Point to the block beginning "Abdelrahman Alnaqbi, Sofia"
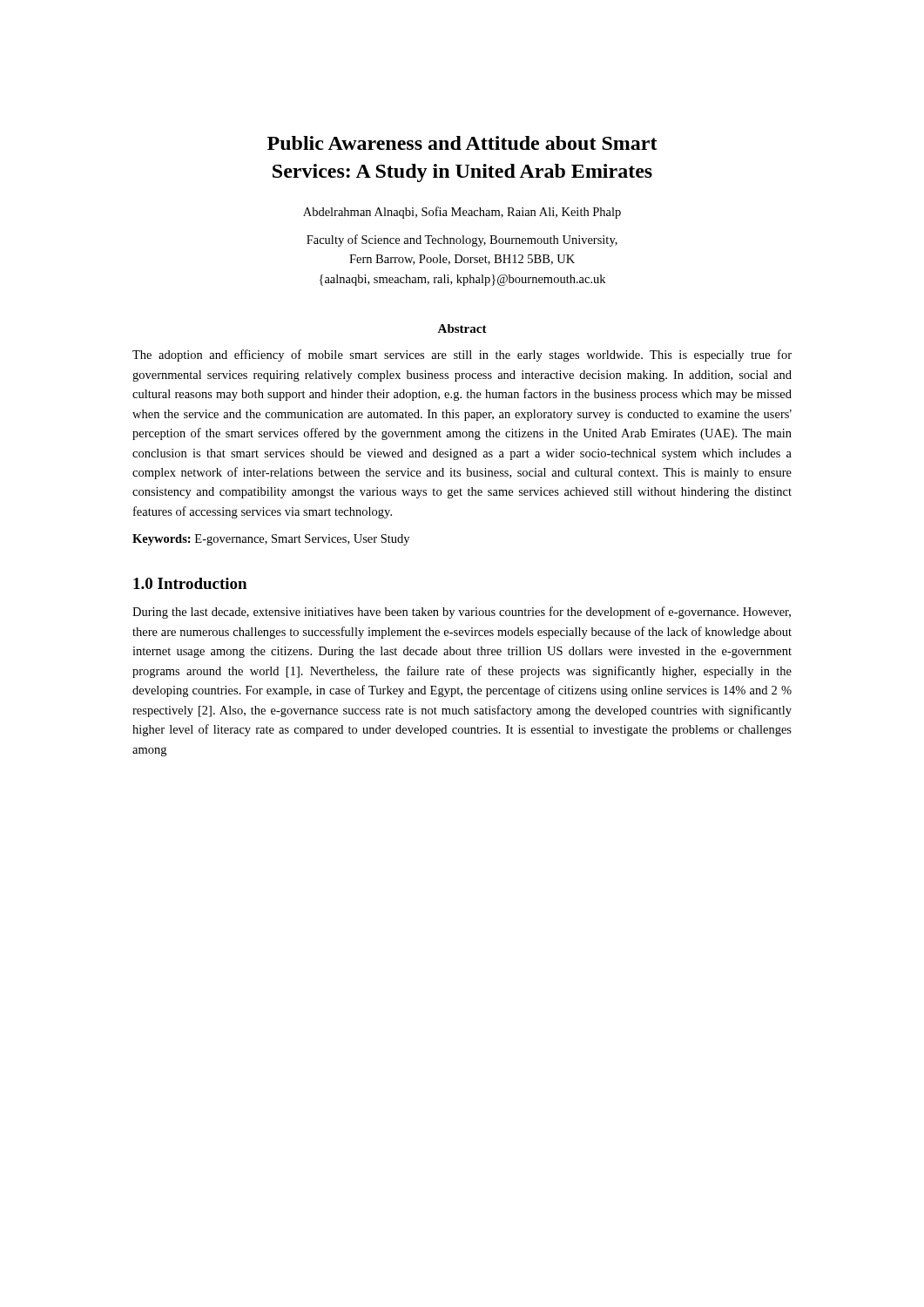 [x=462, y=212]
